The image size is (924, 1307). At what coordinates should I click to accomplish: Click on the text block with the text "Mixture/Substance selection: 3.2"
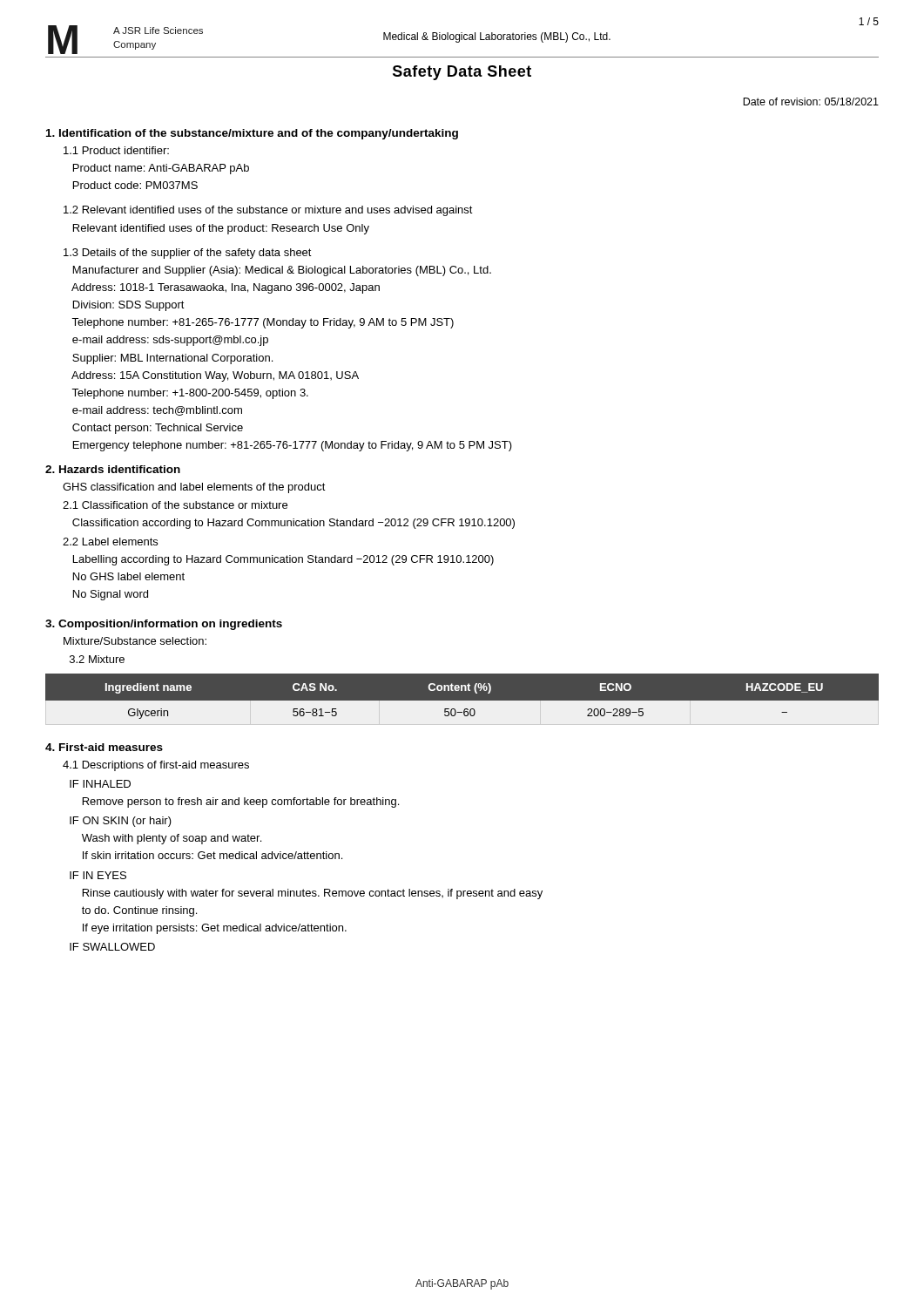pyautogui.click(x=135, y=650)
